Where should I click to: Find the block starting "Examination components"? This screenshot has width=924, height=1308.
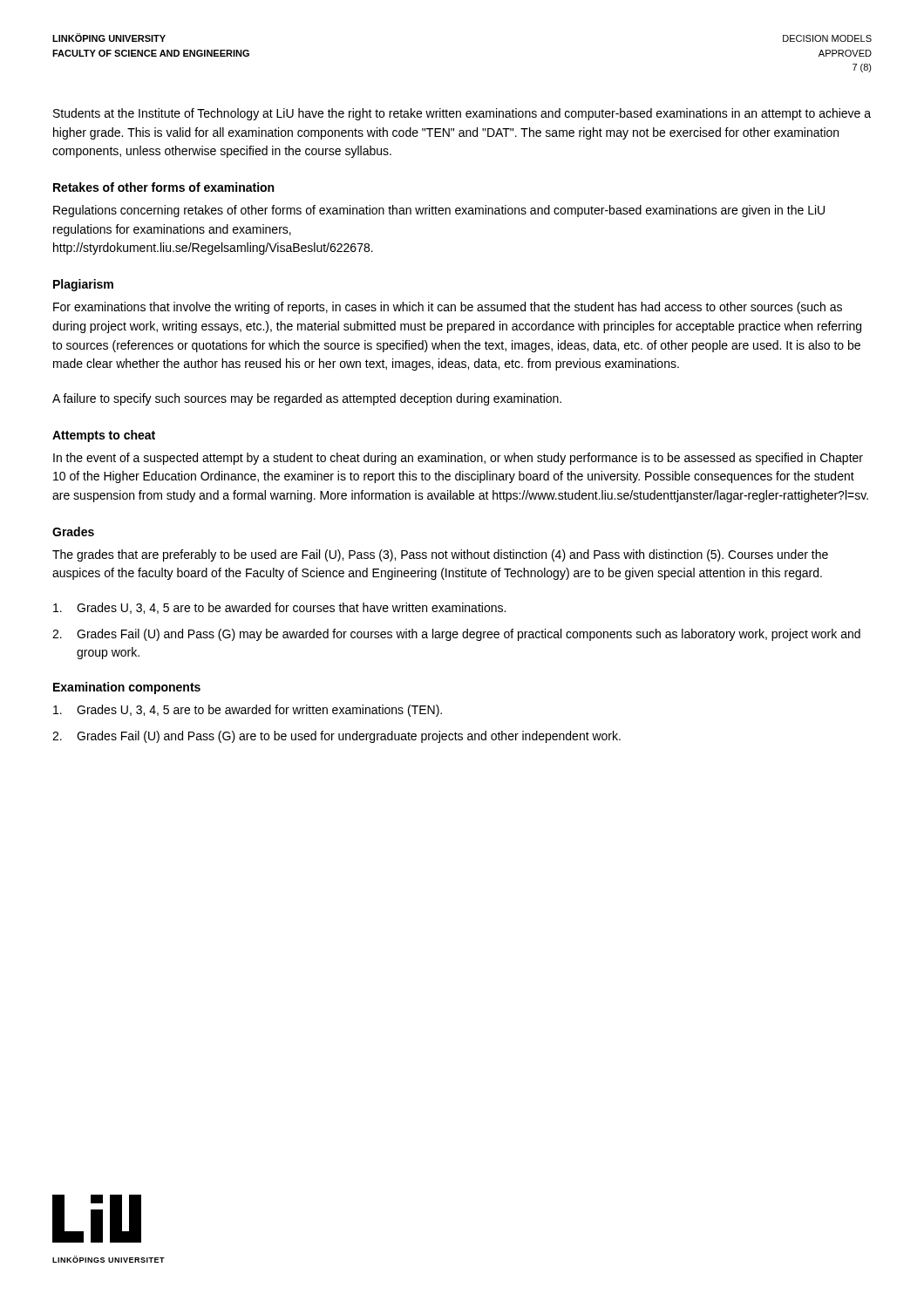(x=127, y=687)
